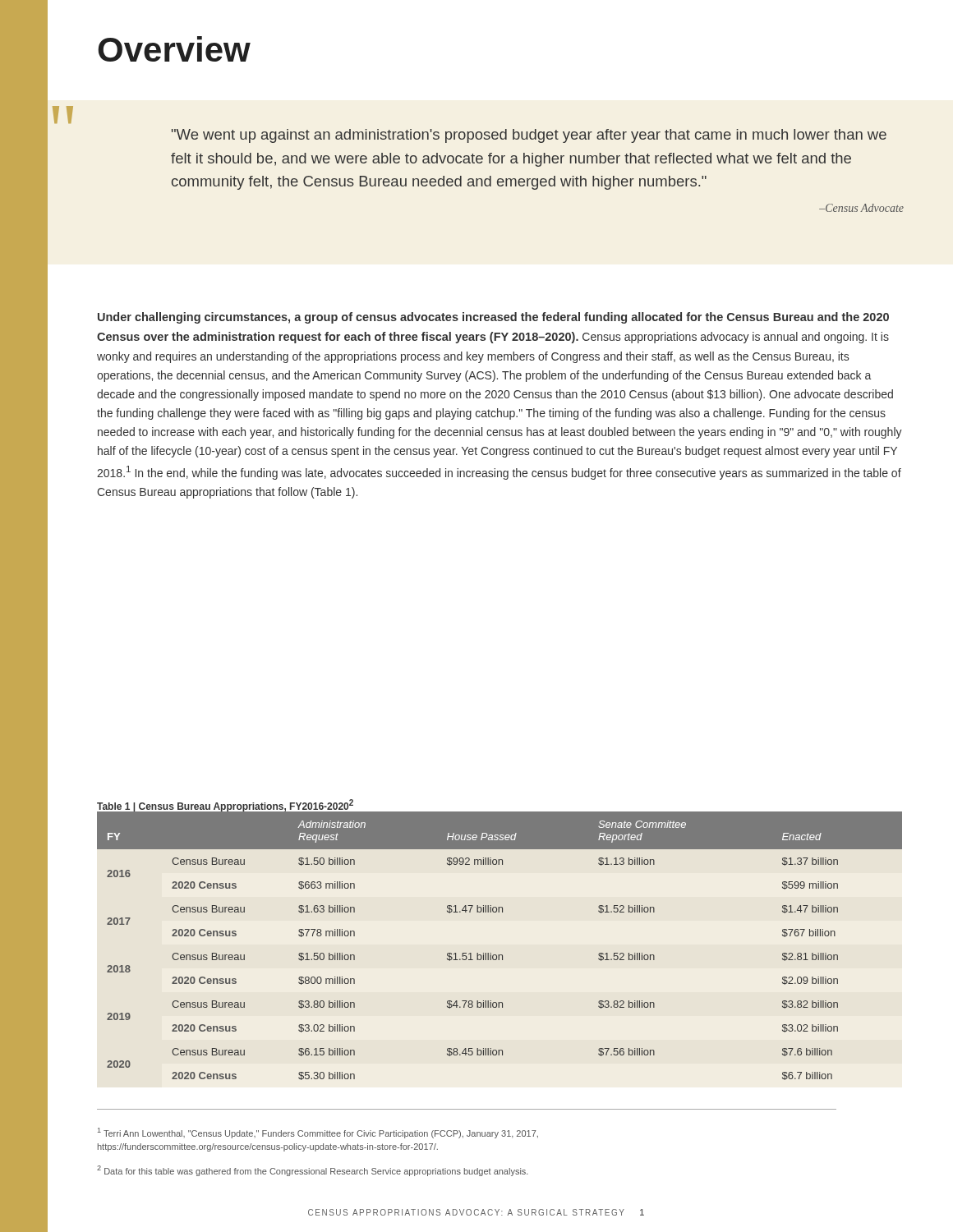Screen dimensions: 1232x953
Task: Click on the table containing "$6.7 billion"
Action: [508, 950]
